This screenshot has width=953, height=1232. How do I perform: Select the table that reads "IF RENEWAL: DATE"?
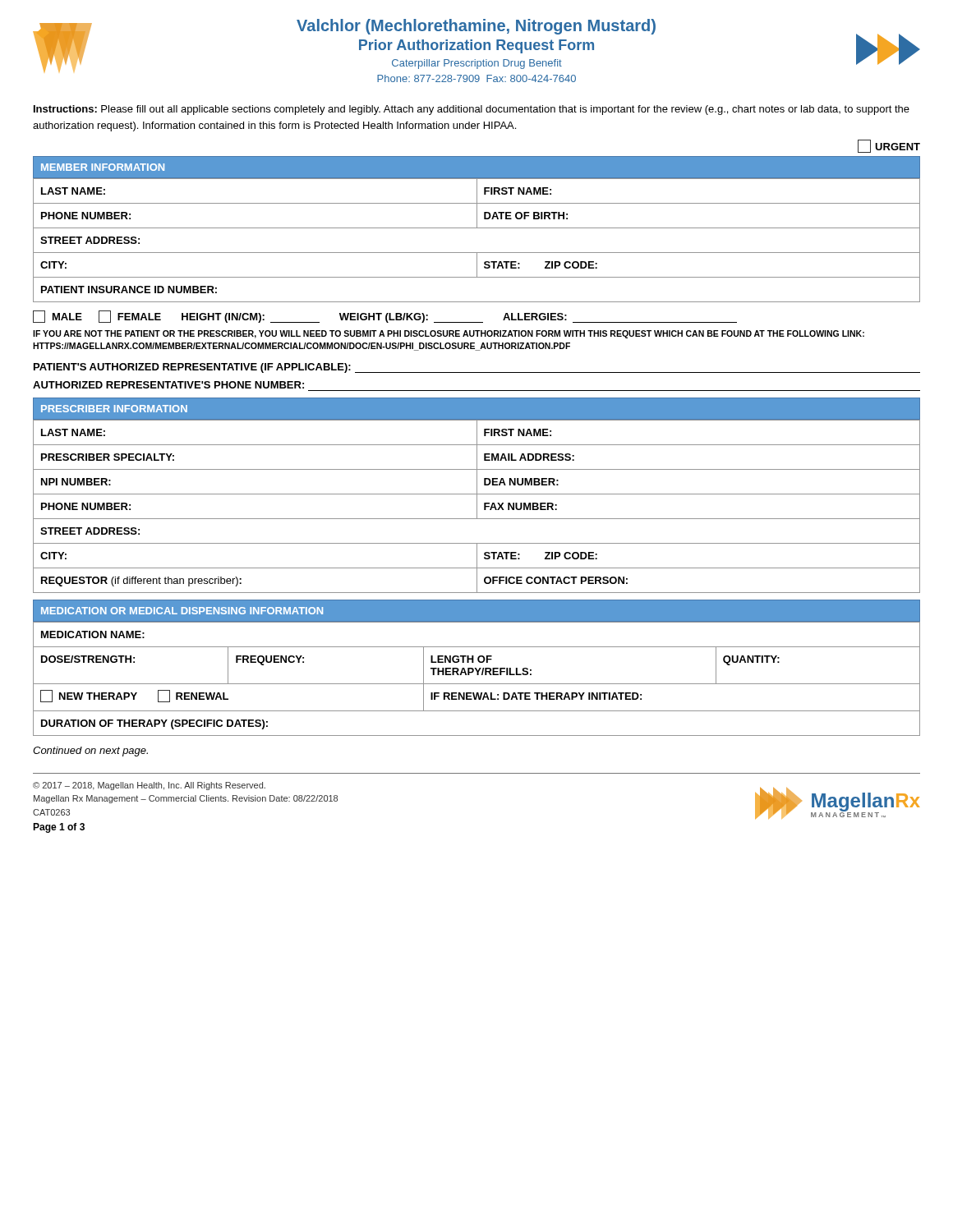tap(476, 667)
